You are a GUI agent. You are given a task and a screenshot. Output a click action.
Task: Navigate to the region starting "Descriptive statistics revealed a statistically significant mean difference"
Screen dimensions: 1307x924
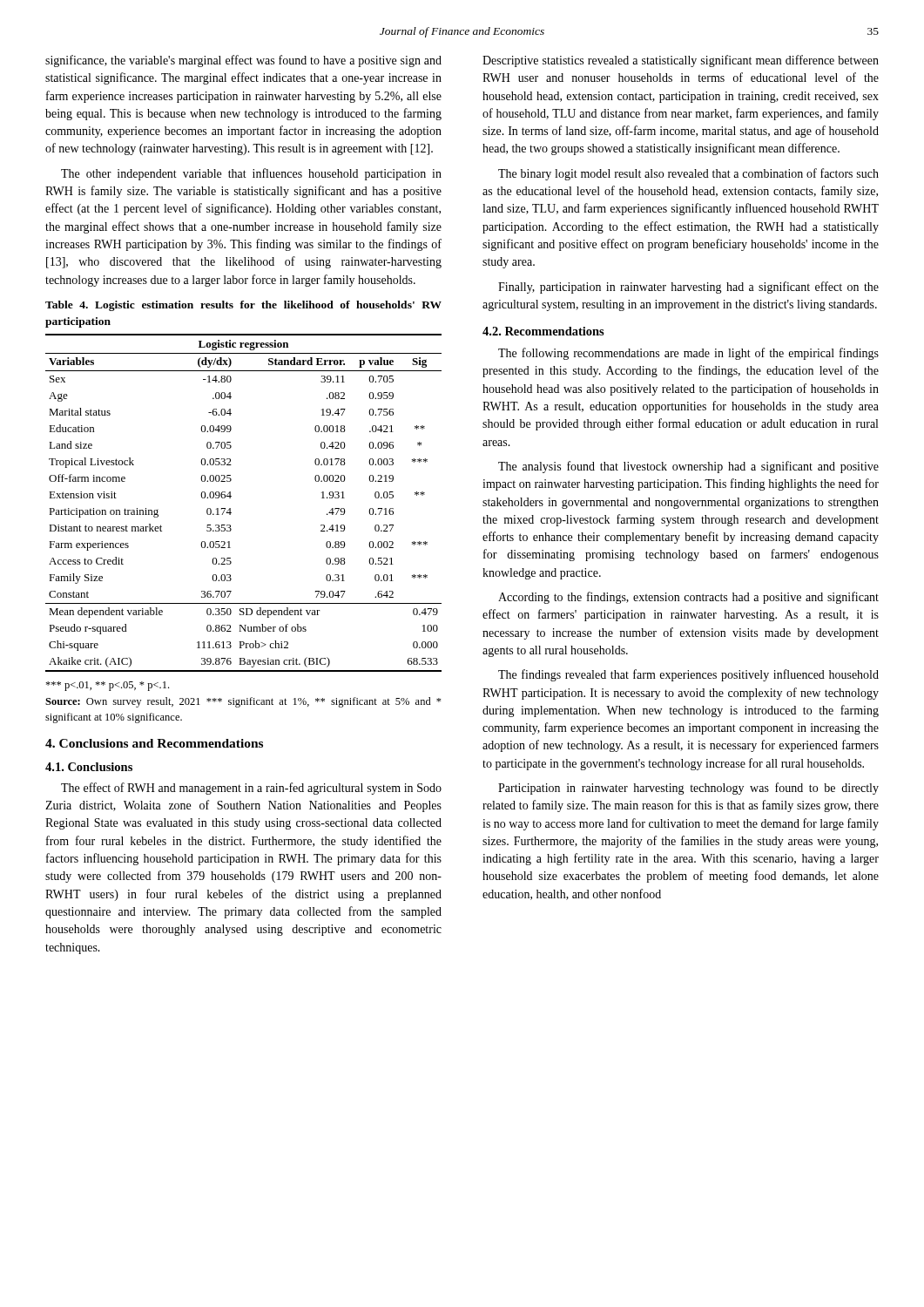681,105
